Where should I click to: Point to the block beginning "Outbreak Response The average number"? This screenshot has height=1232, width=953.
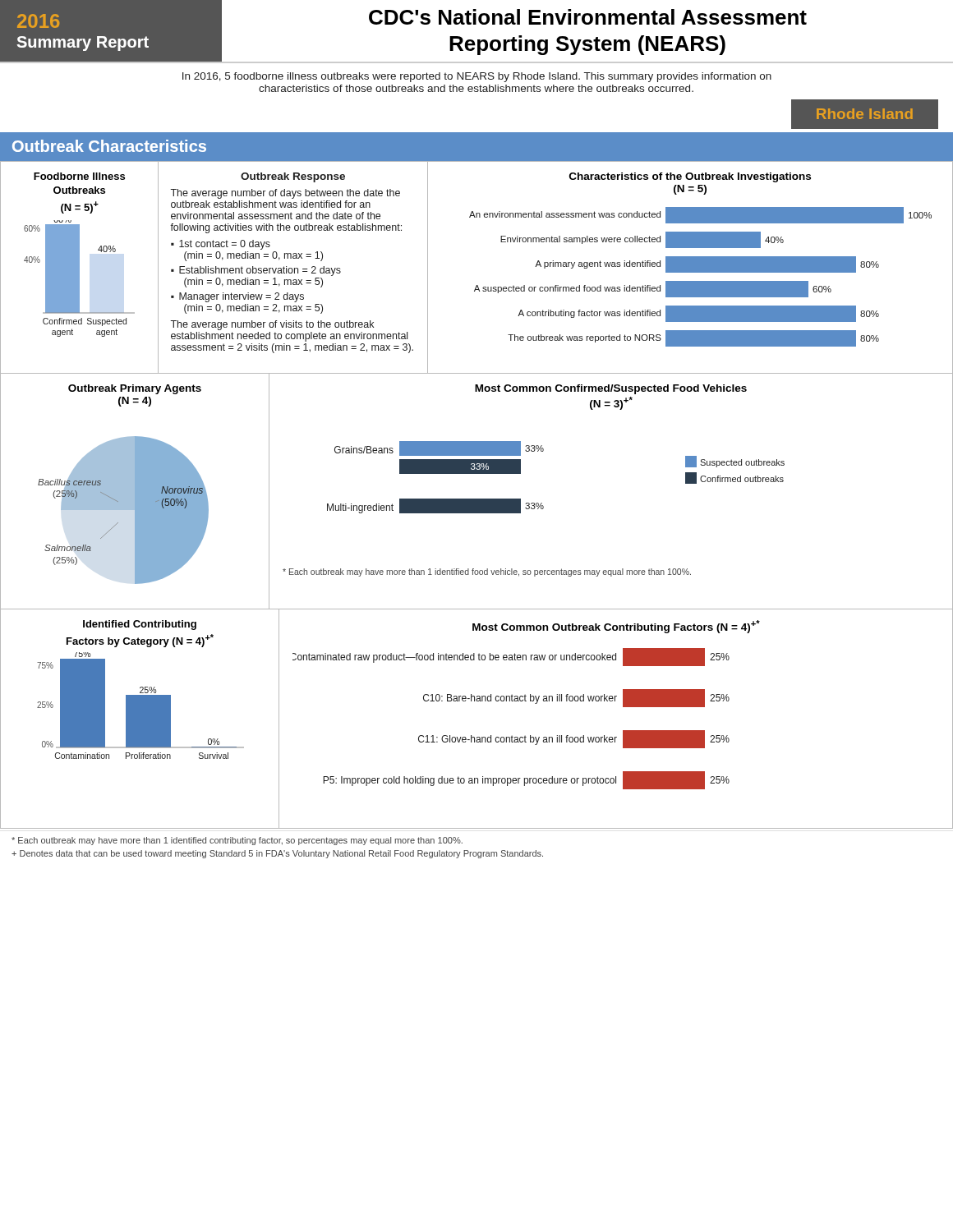click(x=293, y=262)
